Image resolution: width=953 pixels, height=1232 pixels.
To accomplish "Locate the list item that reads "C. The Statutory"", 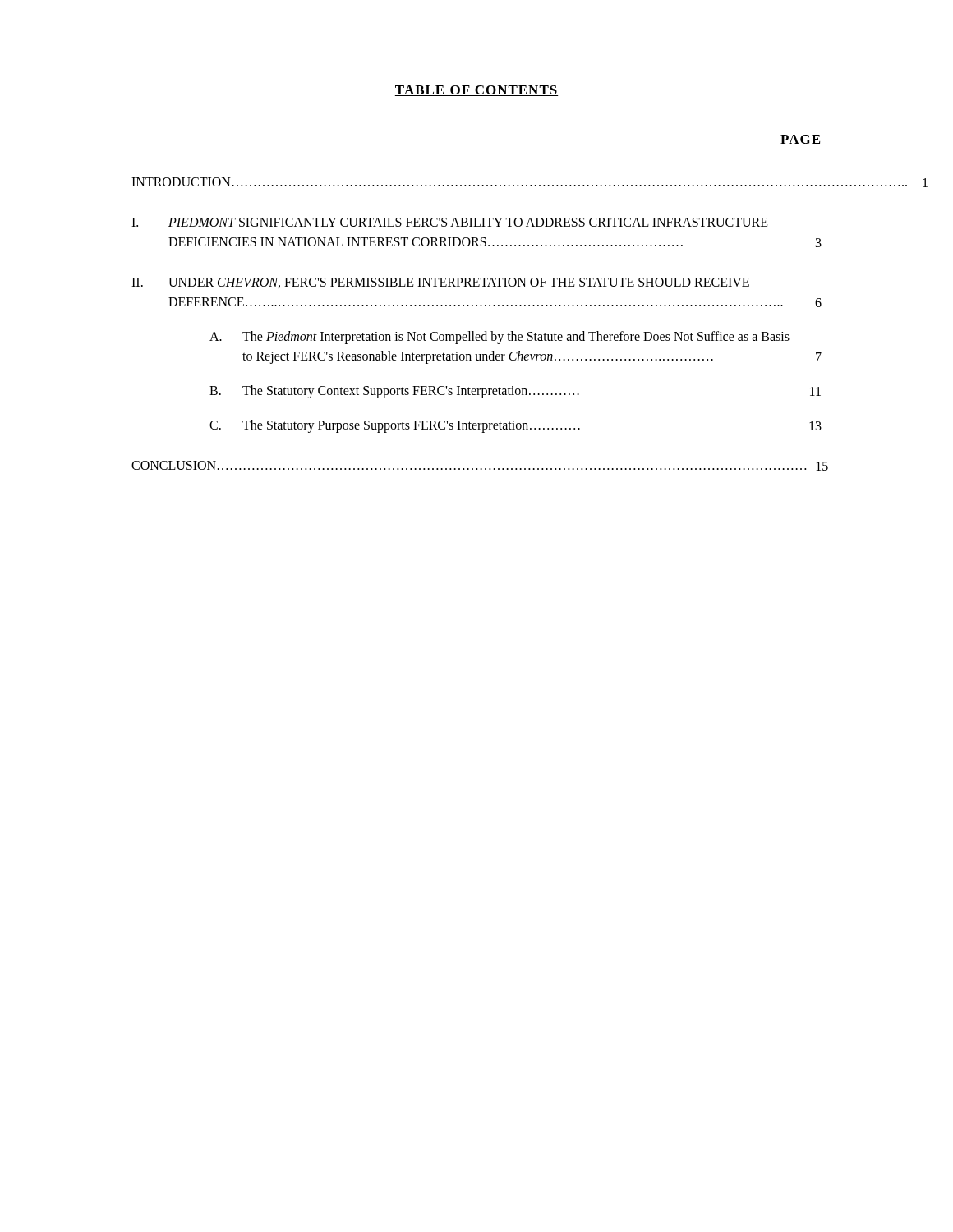I will pyautogui.click(x=516, y=425).
